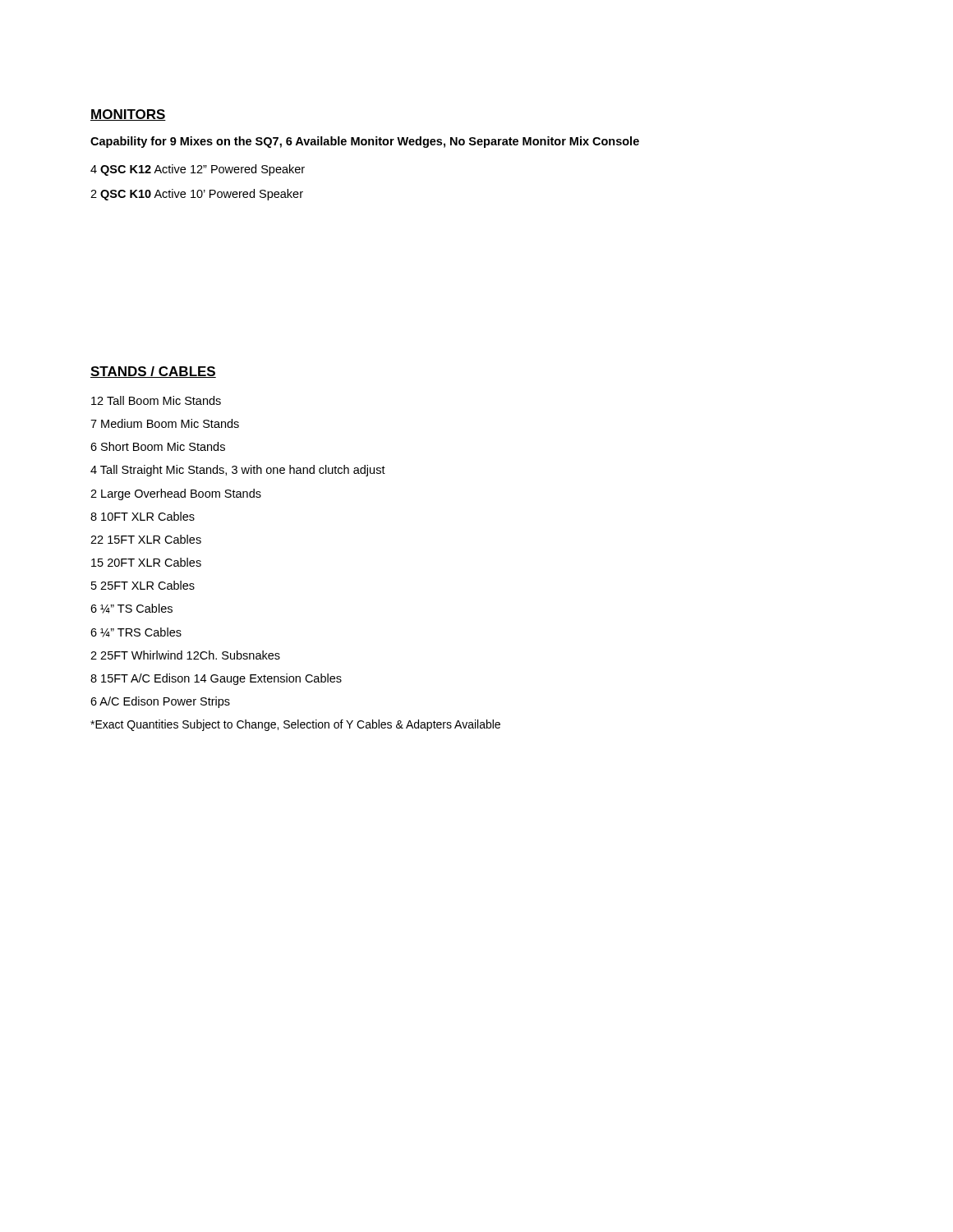Find the block on this page that starts "2 Large Overhead"
The image size is (953, 1232).
tap(176, 493)
